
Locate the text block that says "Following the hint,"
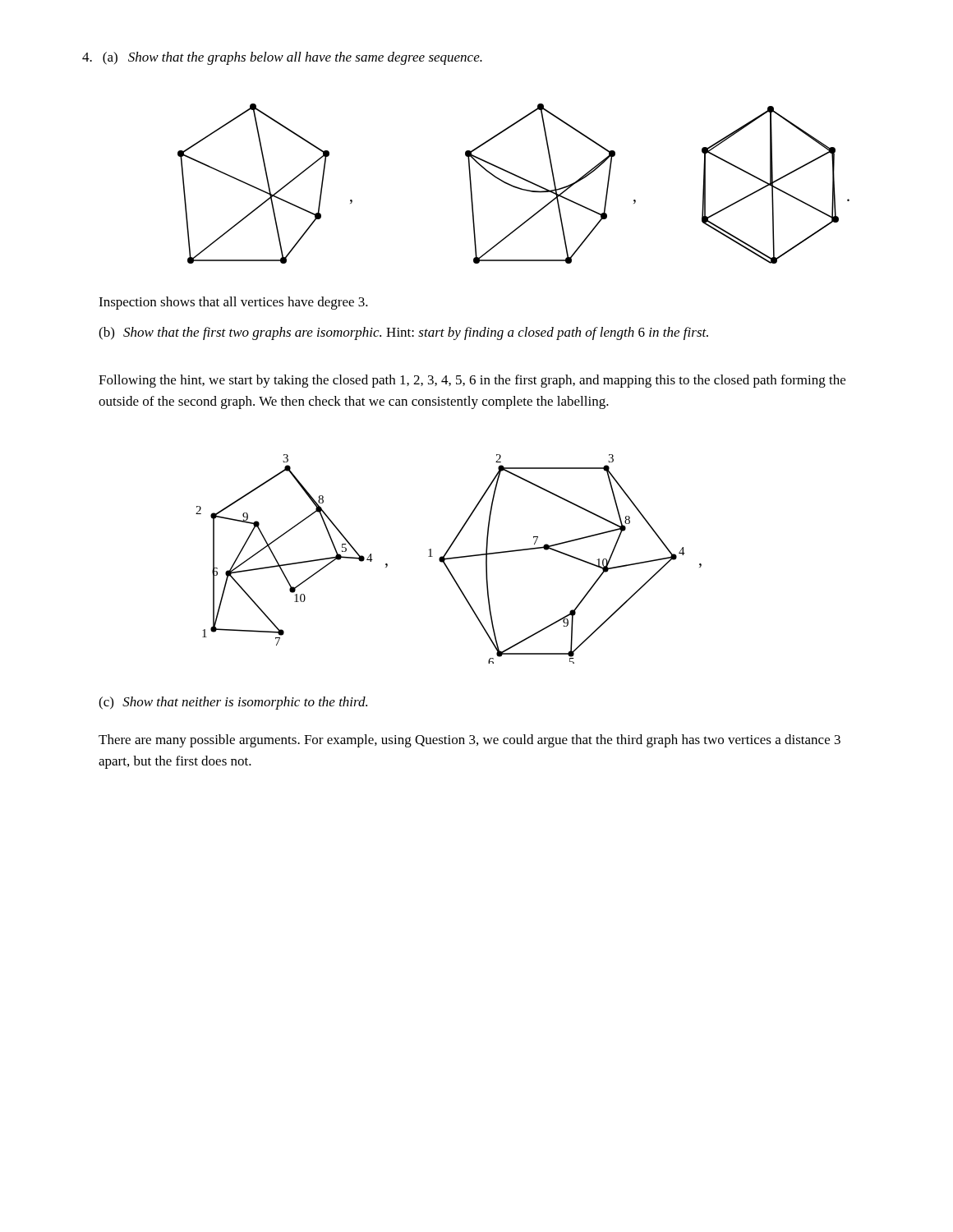(x=485, y=391)
